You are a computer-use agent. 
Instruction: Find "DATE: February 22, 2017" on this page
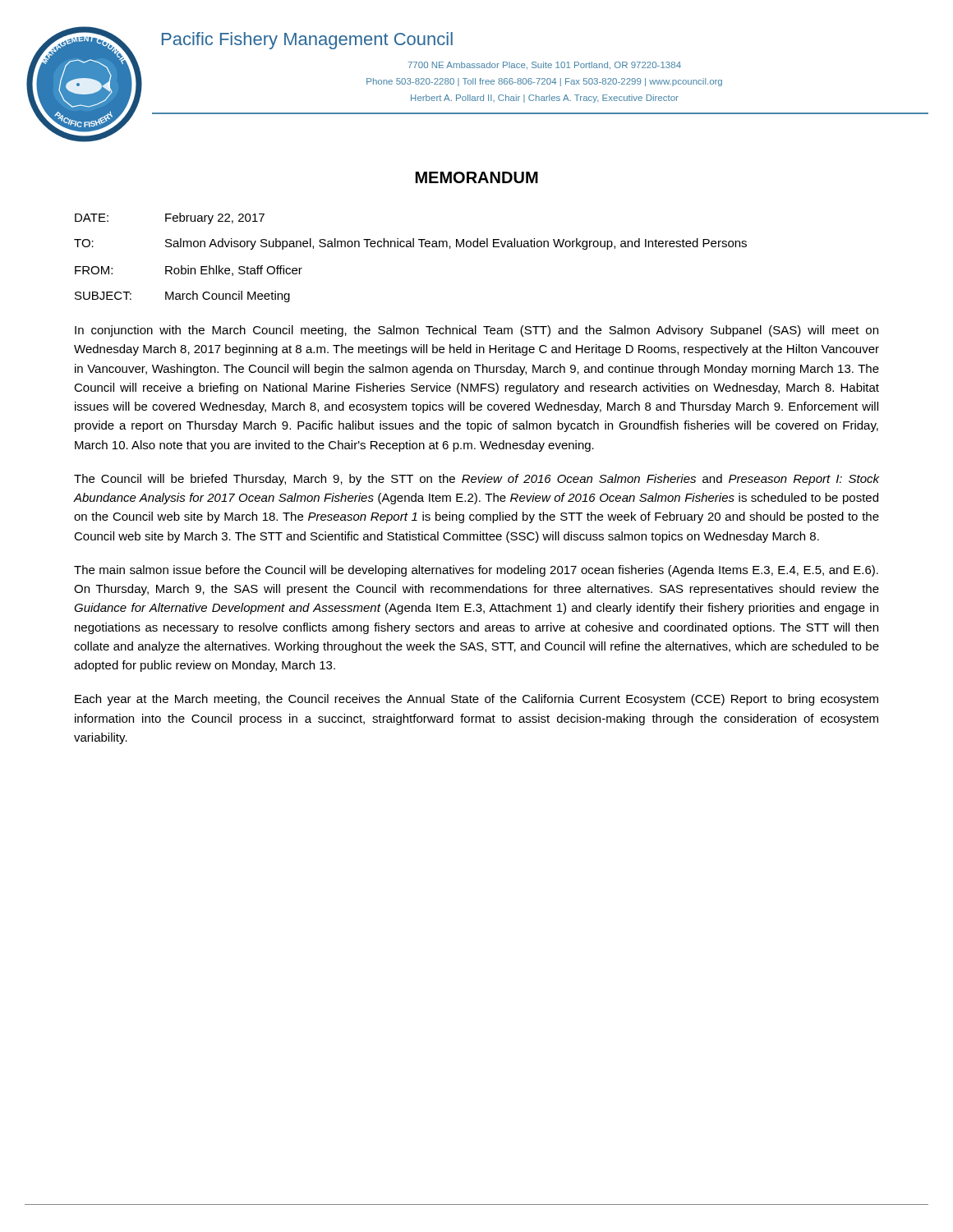170,218
